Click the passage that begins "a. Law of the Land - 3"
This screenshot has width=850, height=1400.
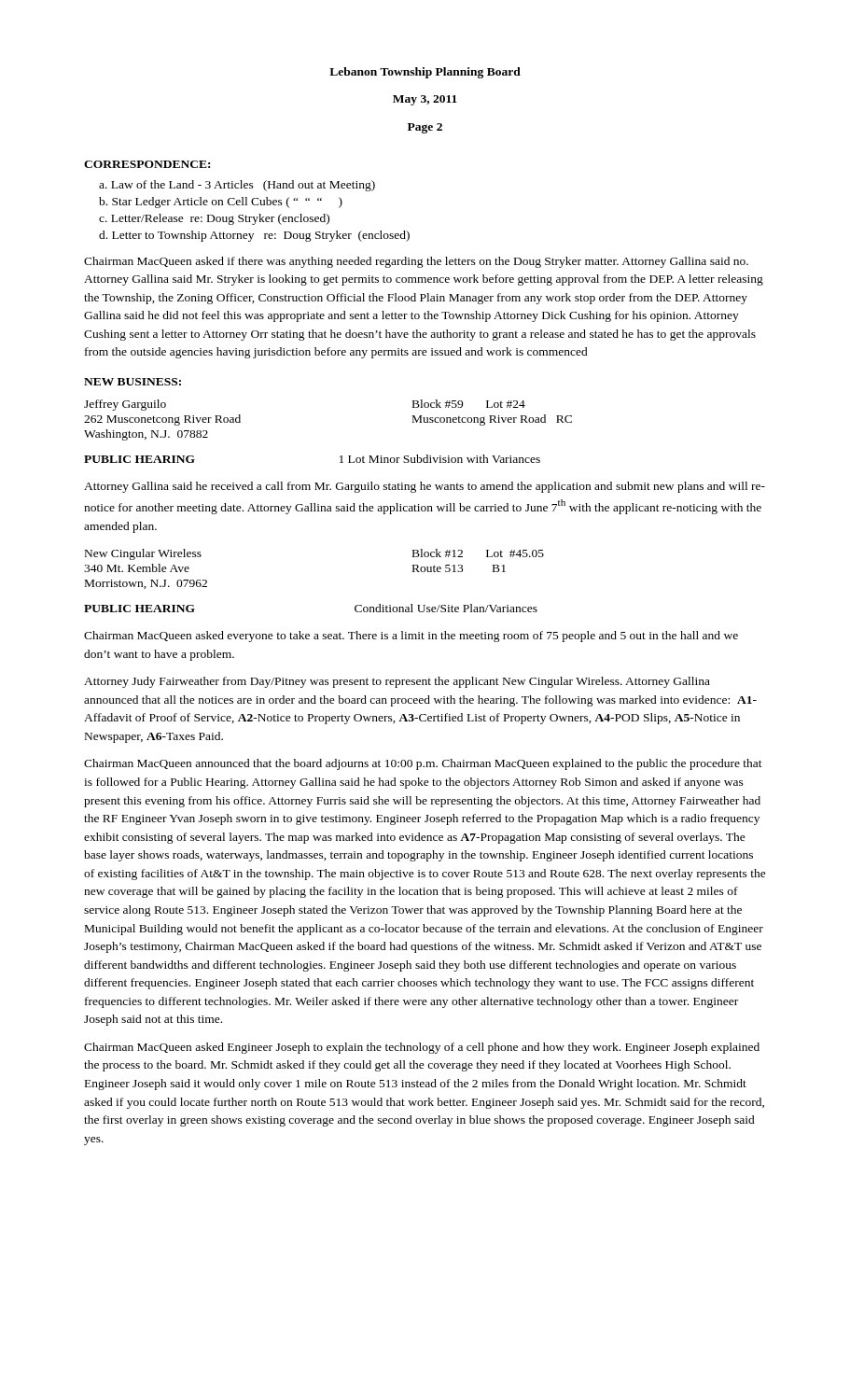237,184
